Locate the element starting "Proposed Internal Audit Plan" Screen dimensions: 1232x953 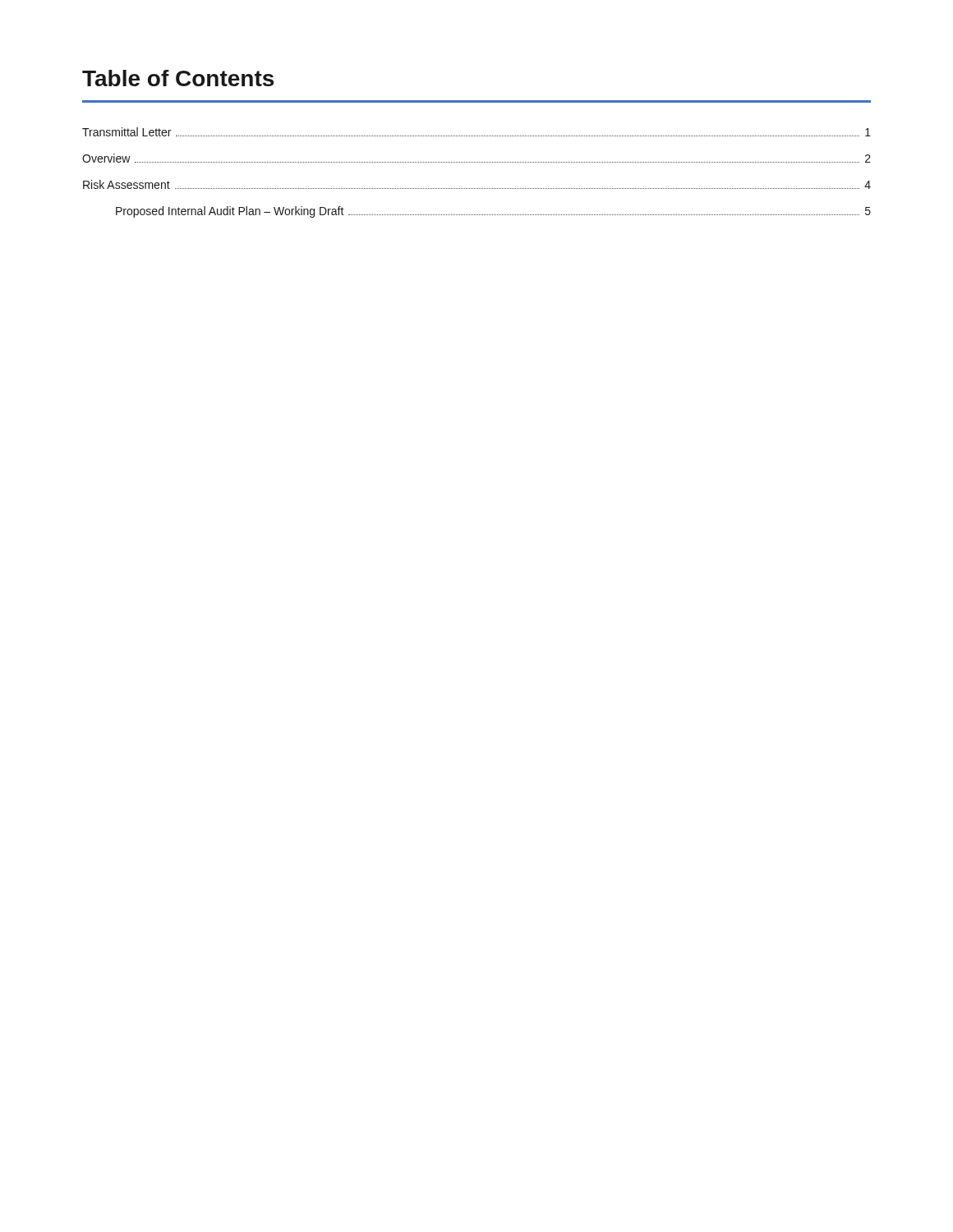476,211
